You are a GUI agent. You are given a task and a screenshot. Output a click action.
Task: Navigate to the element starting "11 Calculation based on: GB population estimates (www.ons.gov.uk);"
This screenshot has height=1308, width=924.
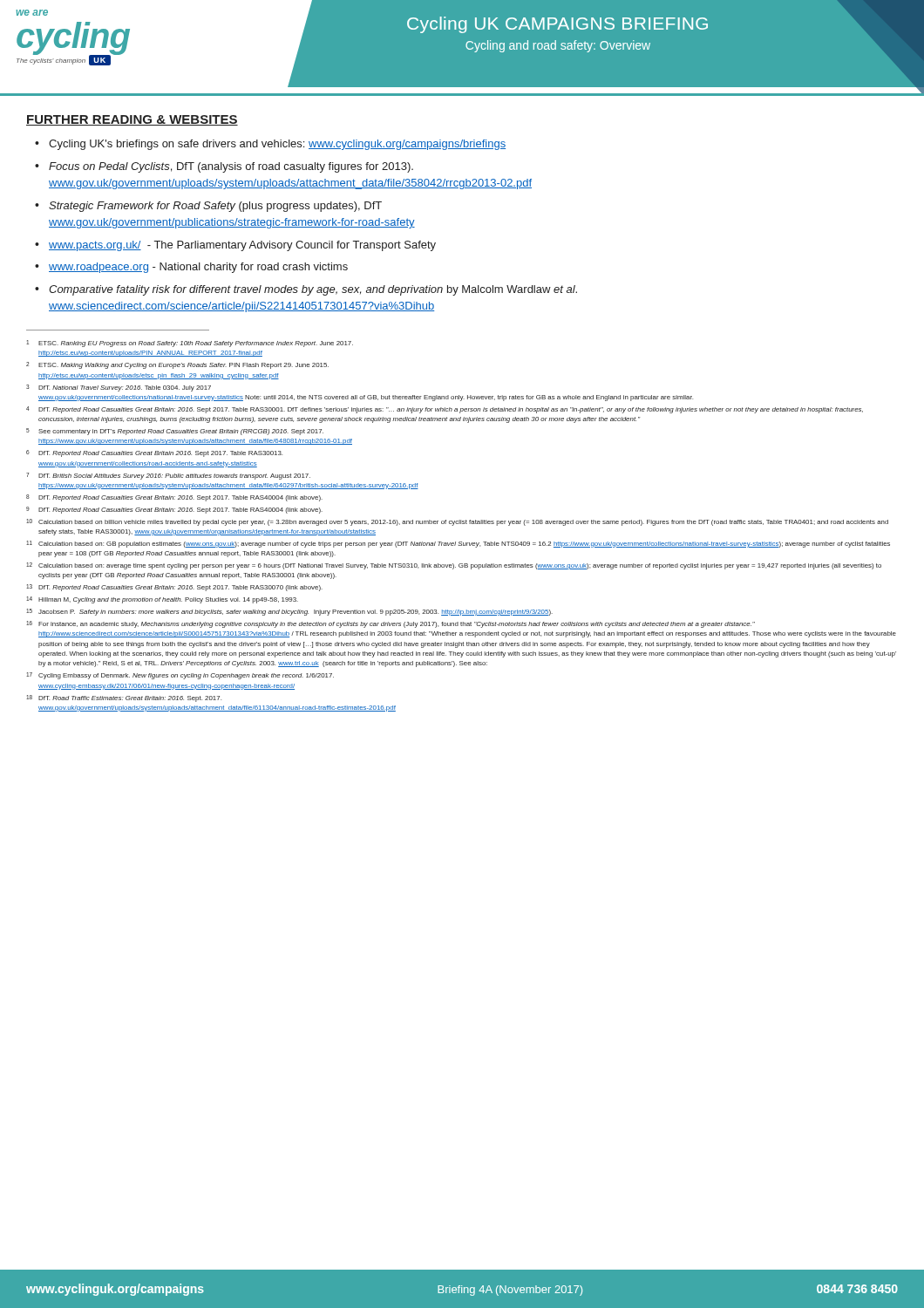click(x=458, y=548)
